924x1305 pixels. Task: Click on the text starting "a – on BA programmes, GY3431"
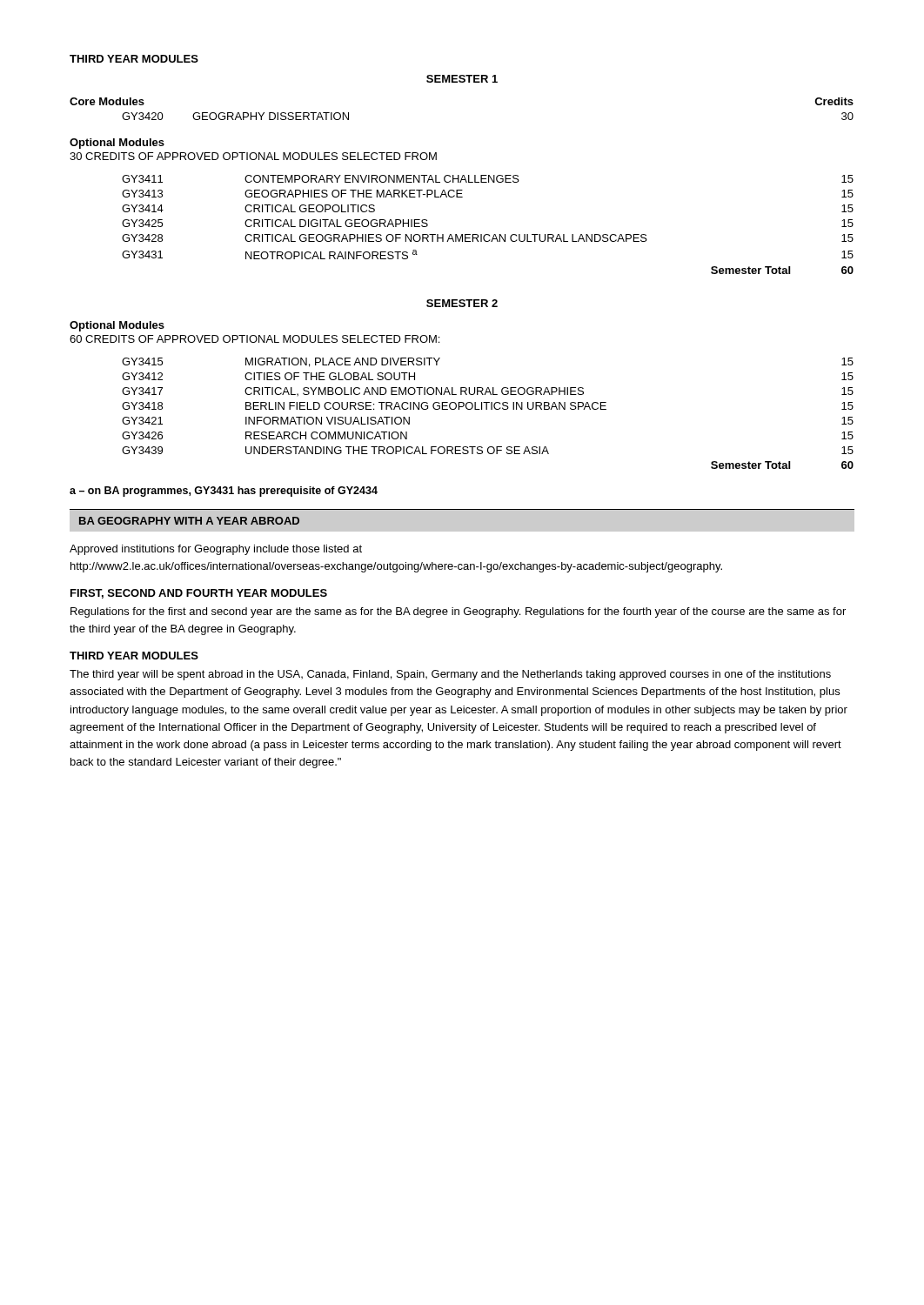[x=224, y=491]
